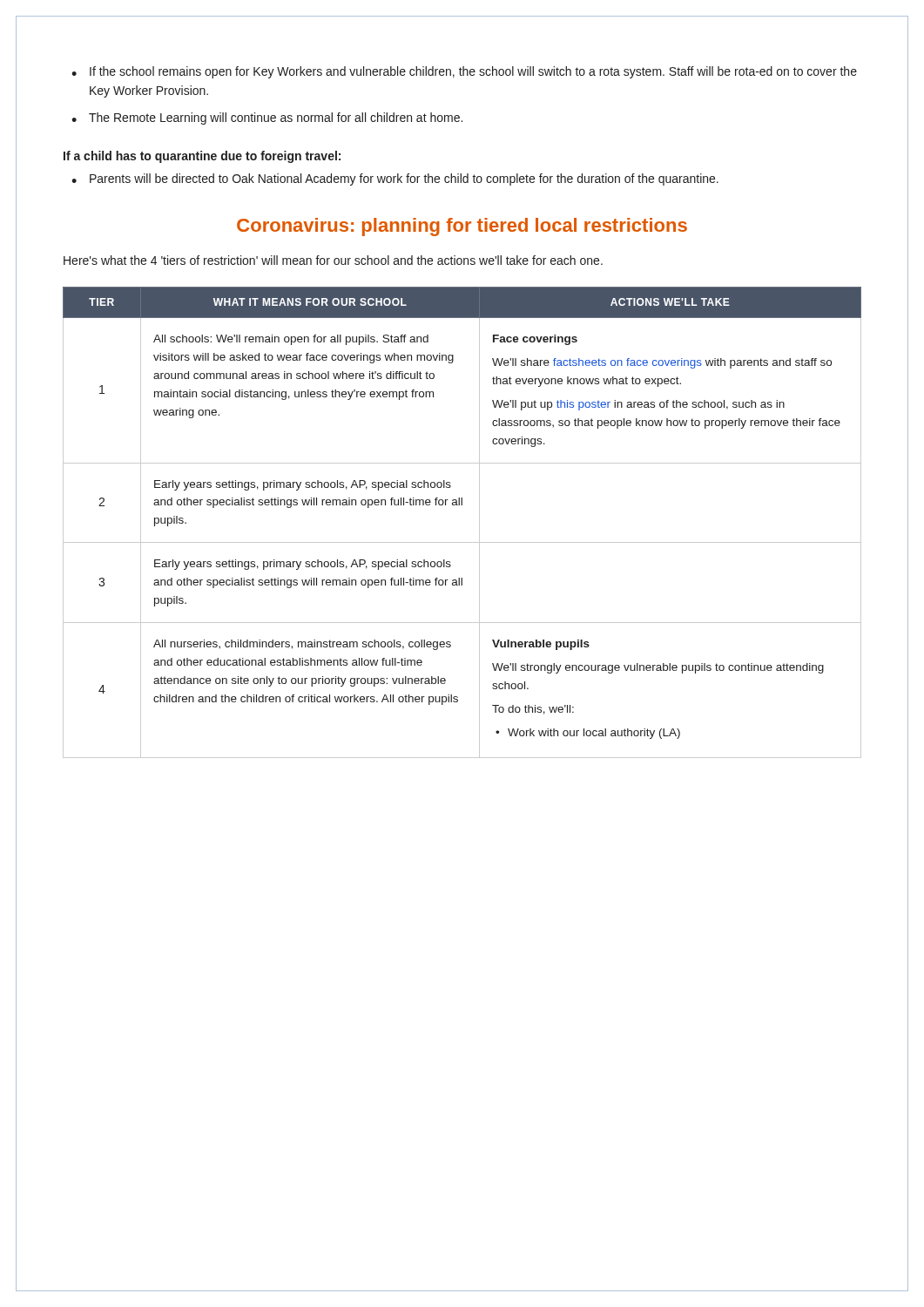This screenshot has height=1307, width=924.
Task: Click on the section header with the text "If a child"
Action: (x=202, y=156)
